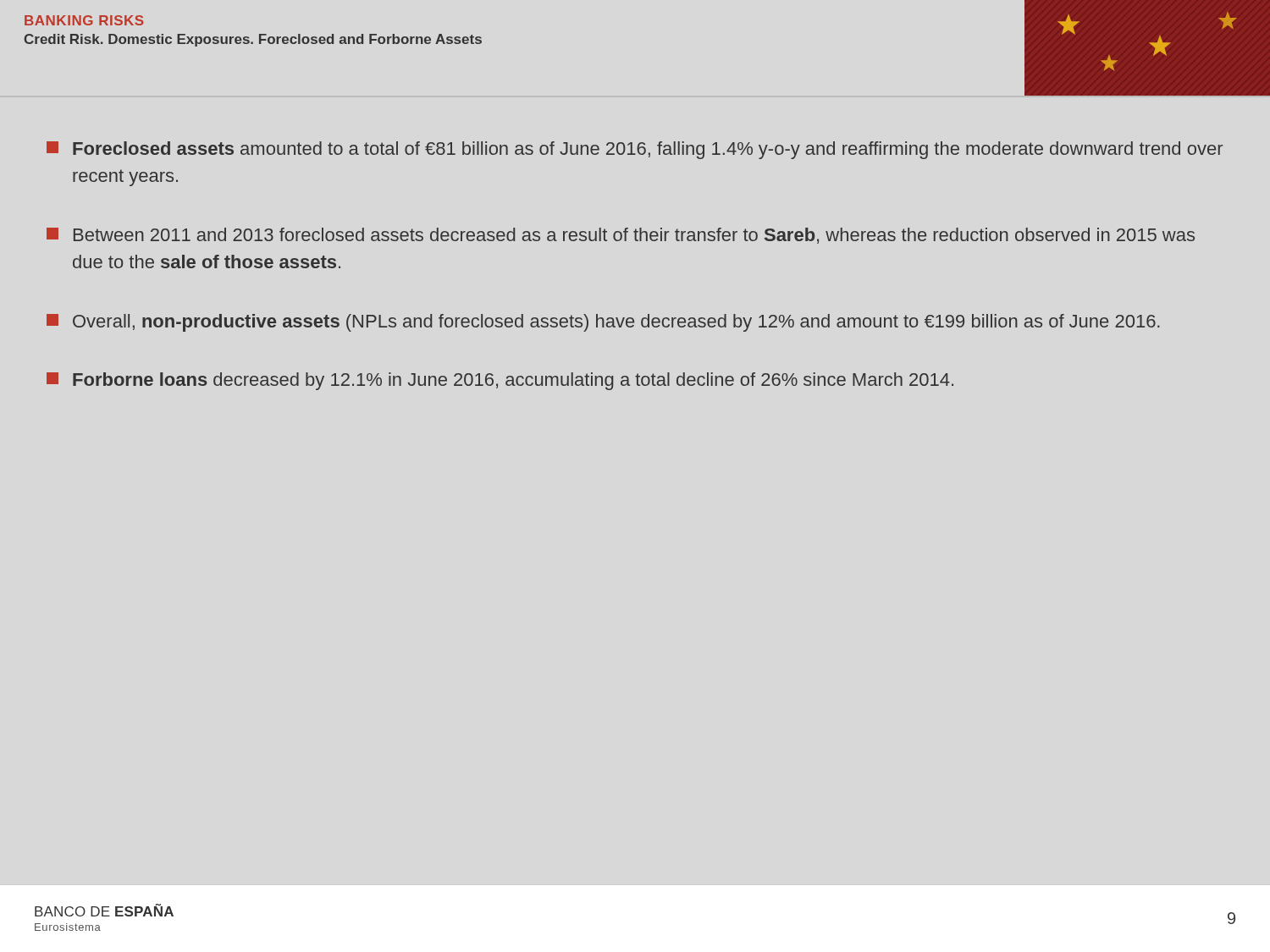This screenshot has height=952, width=1270.
Task: Click on the list item with the text "Between 2011 and 2013 foreclosed assets decreased as"
Action: click(635, 249)
